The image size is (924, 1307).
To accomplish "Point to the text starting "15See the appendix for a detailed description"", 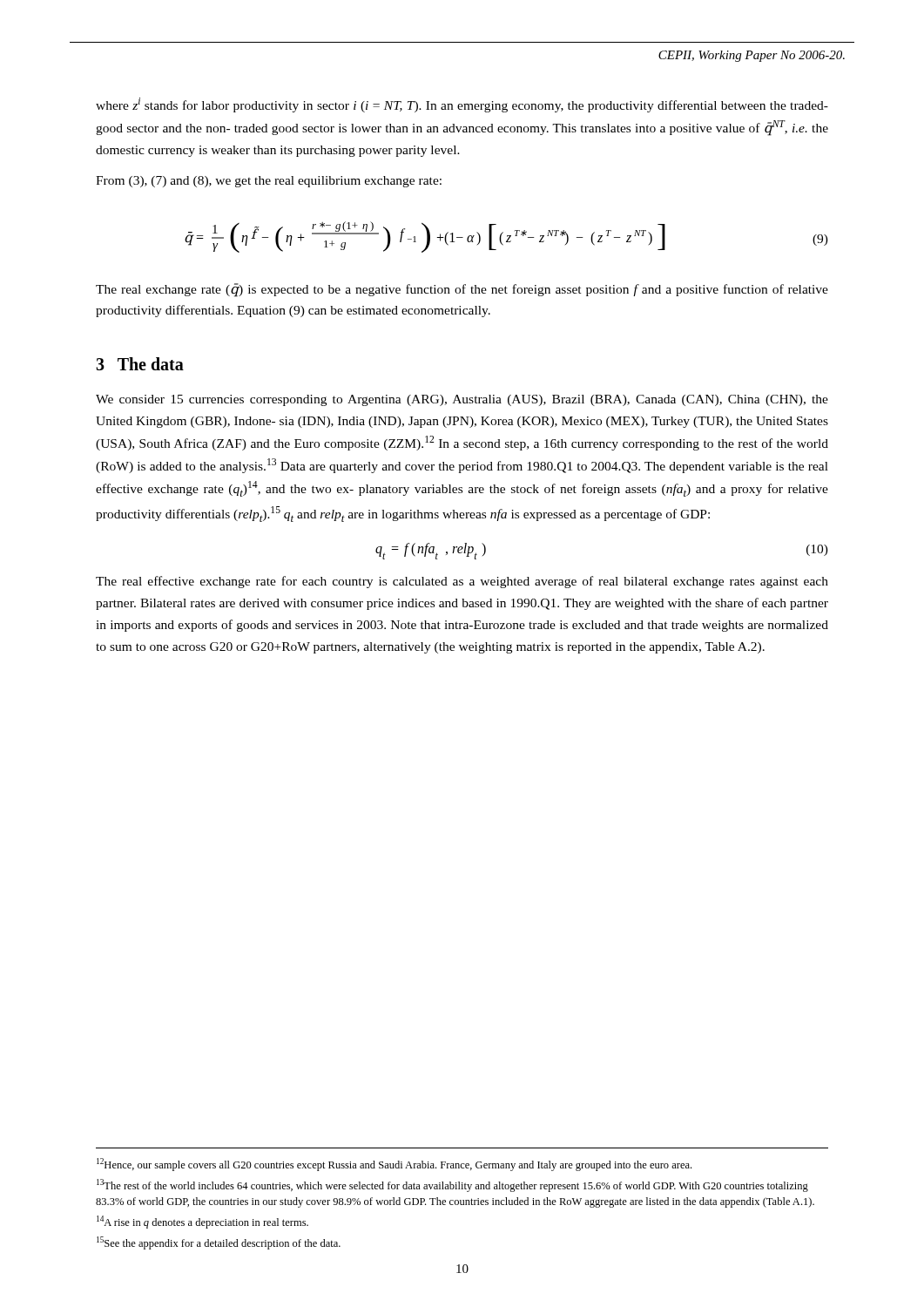I will 218,1243.
